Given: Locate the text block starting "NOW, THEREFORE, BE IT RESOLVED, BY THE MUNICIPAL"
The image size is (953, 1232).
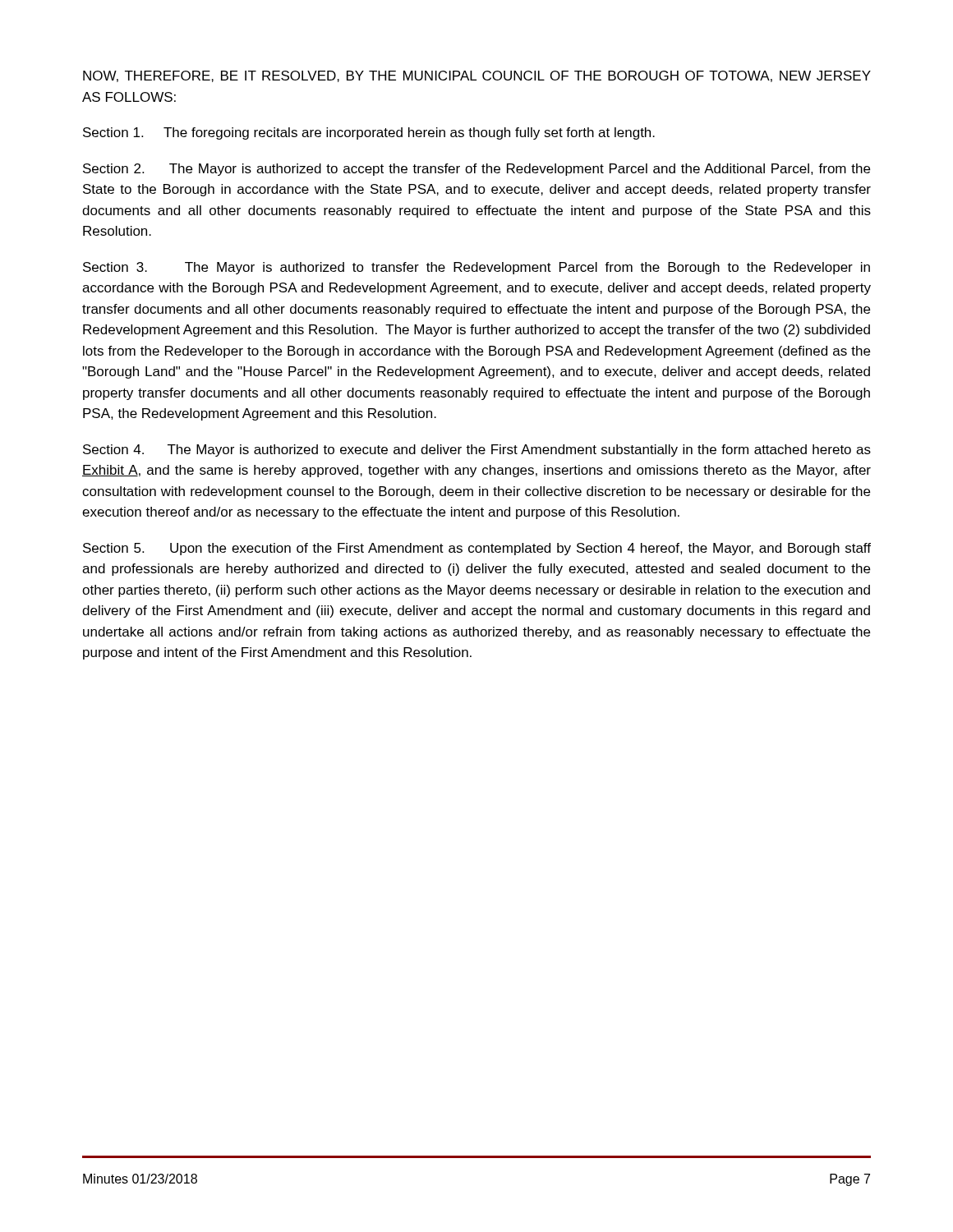Looking at the screenshot, I should [476, 86].
